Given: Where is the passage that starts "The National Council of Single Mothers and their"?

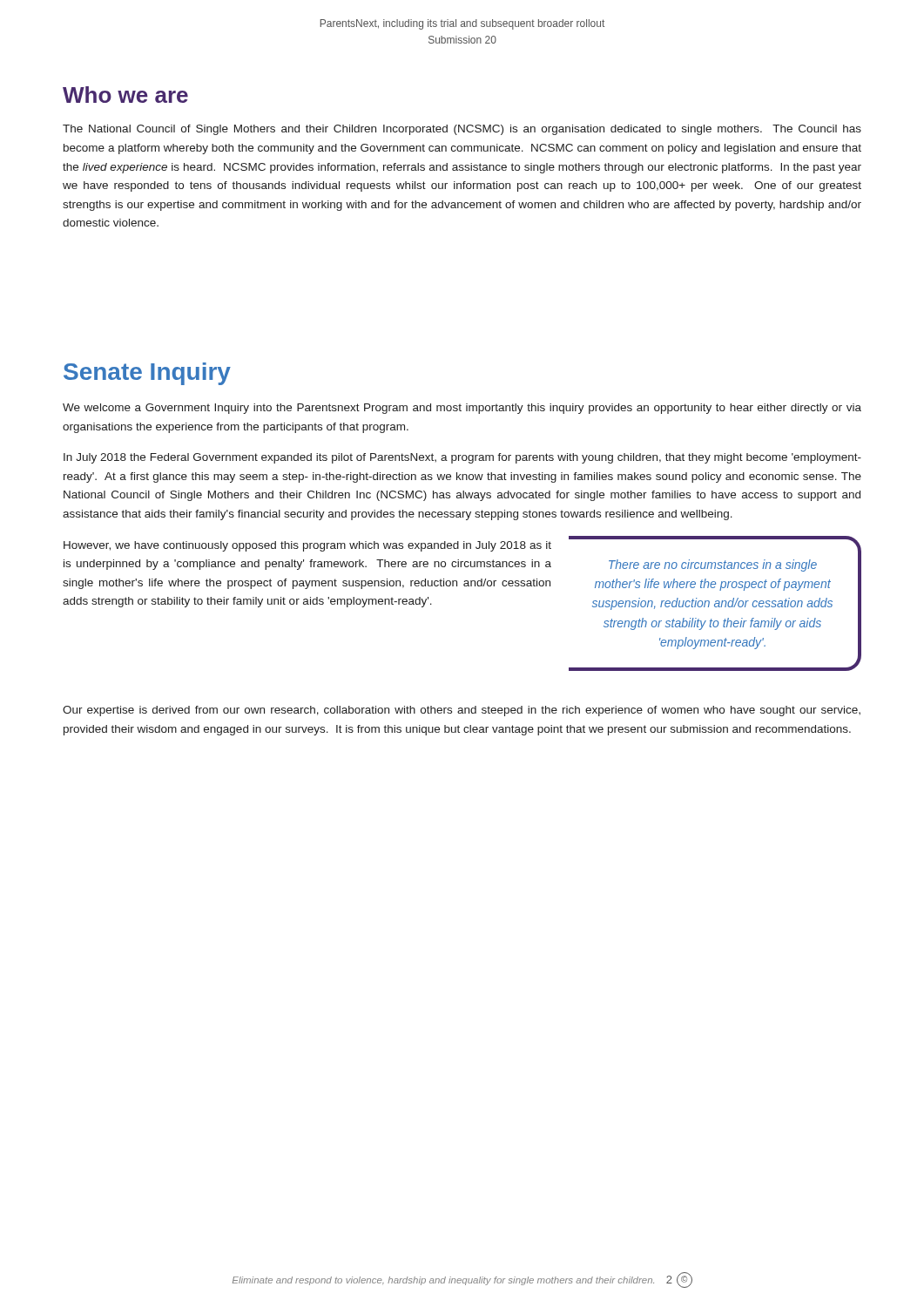Looking at the screenshot, I should click(462, 176).
